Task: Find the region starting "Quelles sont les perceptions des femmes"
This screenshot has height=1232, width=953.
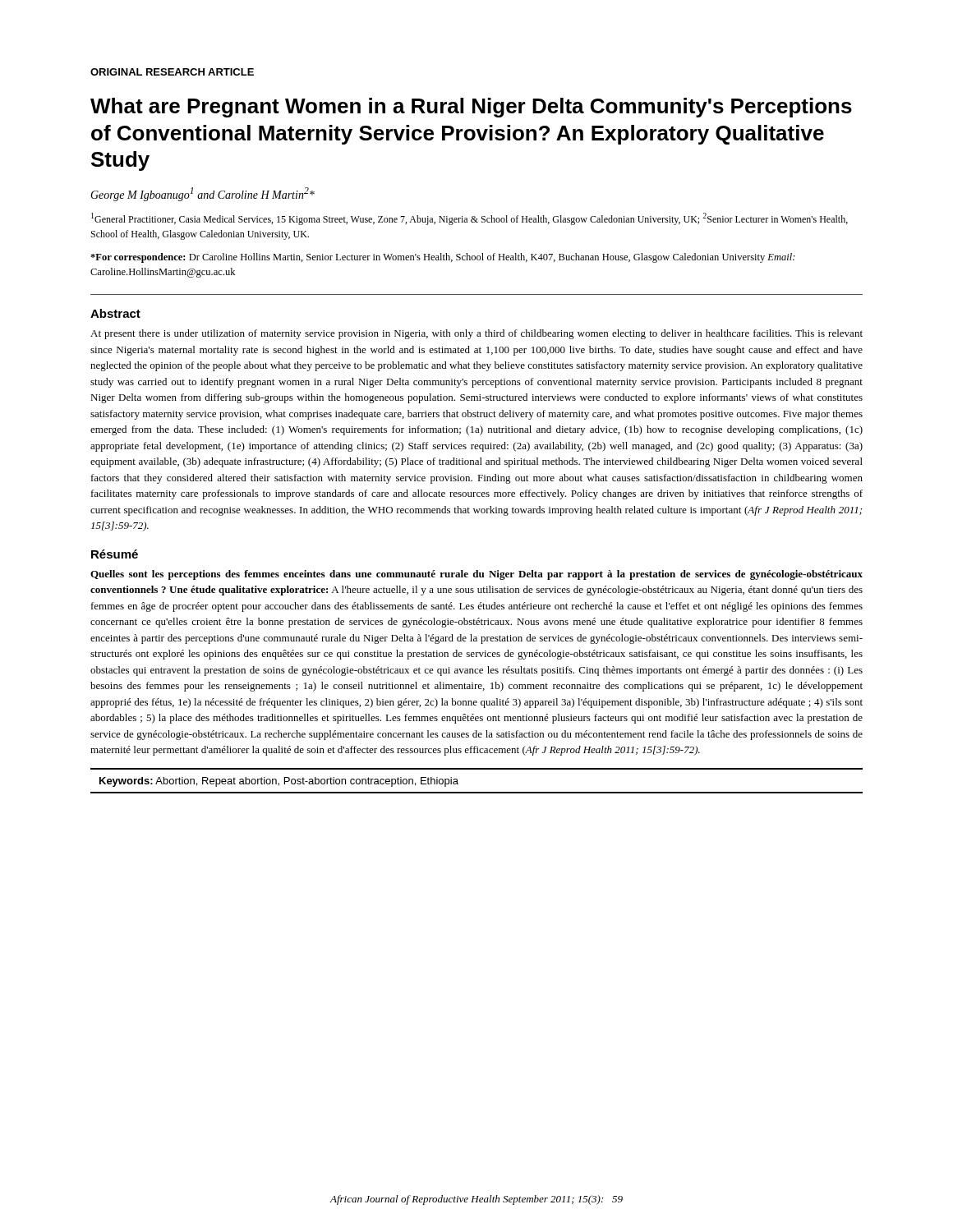Action: click(x=476, y=662)
